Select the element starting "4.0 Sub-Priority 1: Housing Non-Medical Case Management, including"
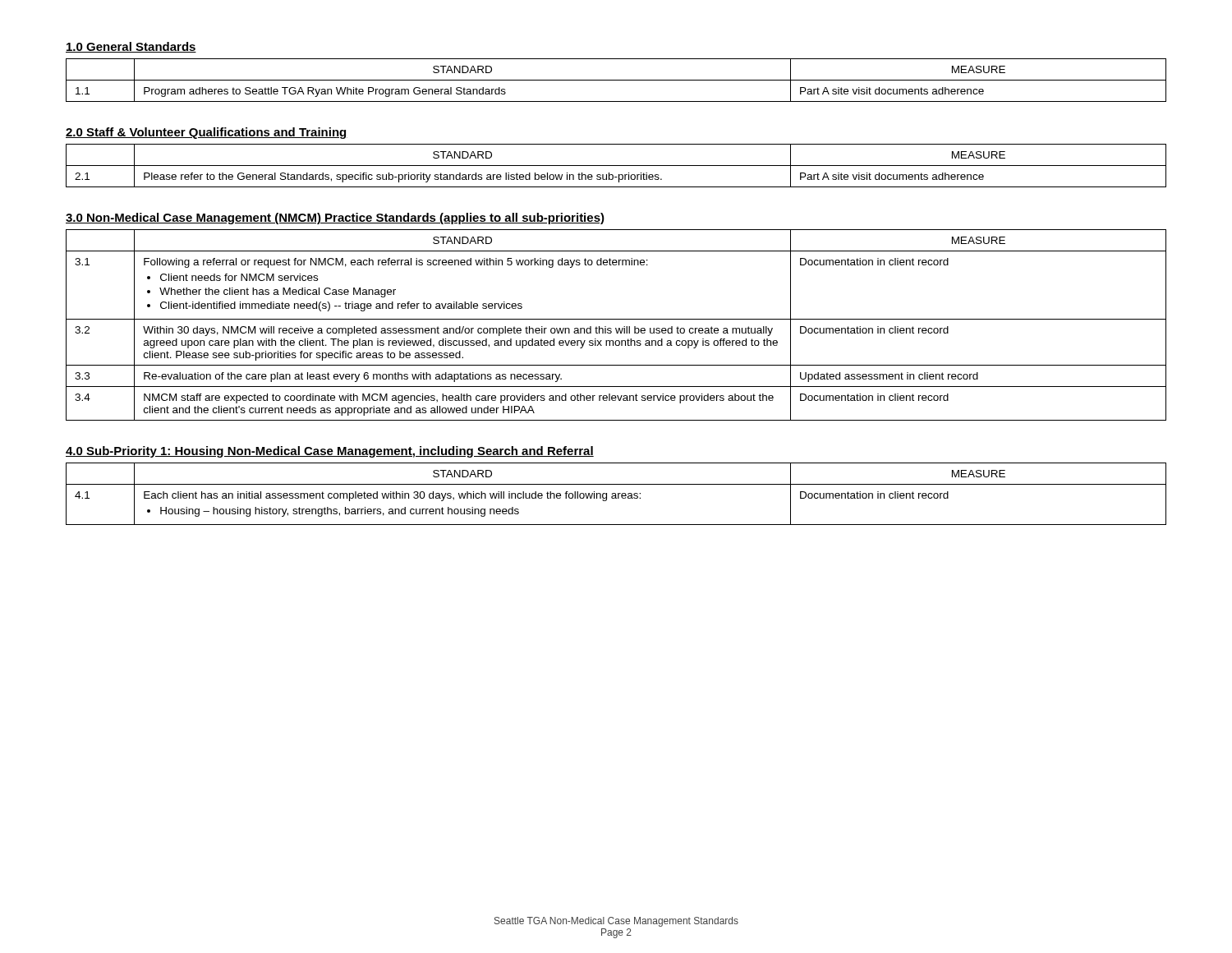Viewport: 1232px width, 953px height. (330, 451)
